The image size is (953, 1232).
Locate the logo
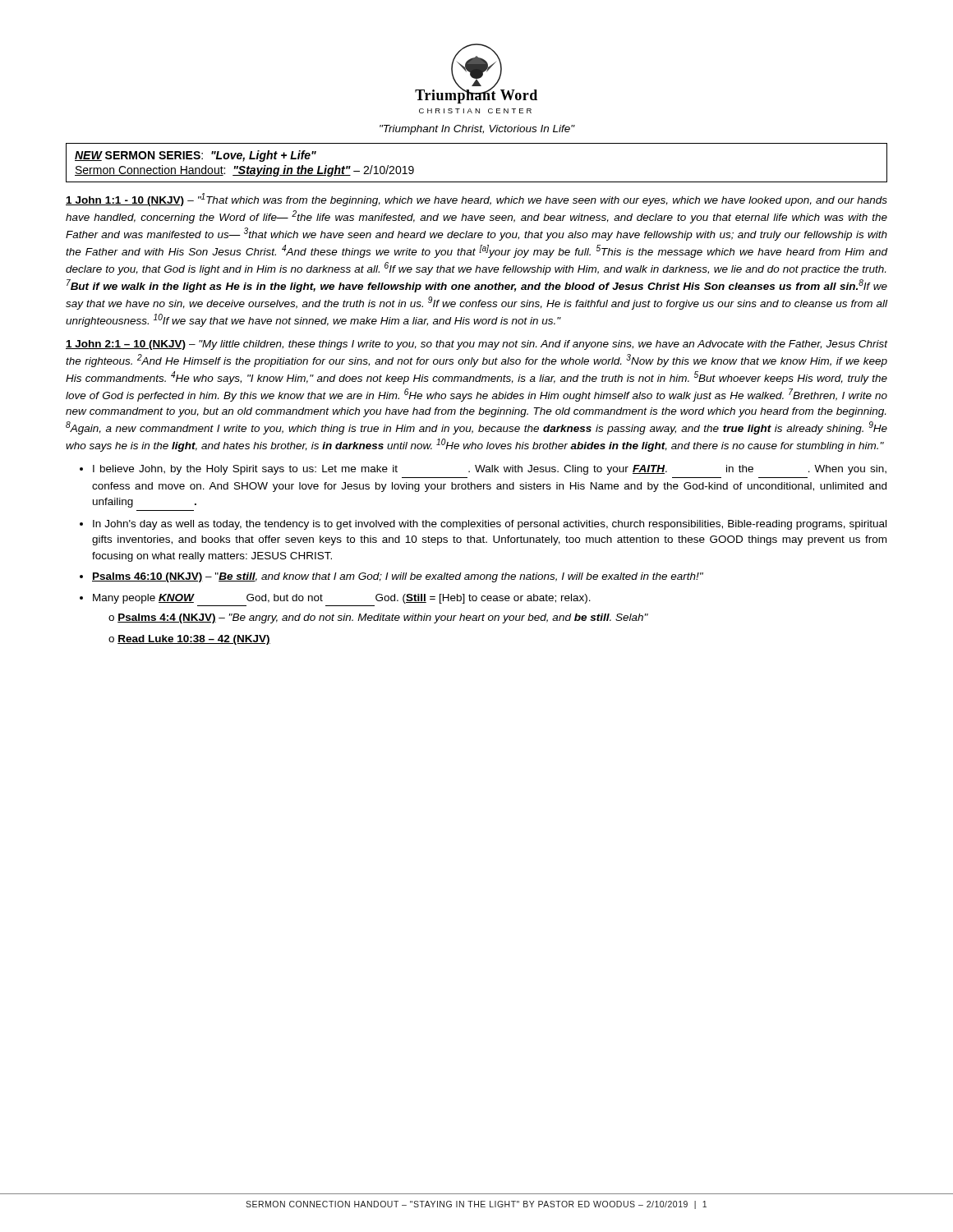(476, 80)
